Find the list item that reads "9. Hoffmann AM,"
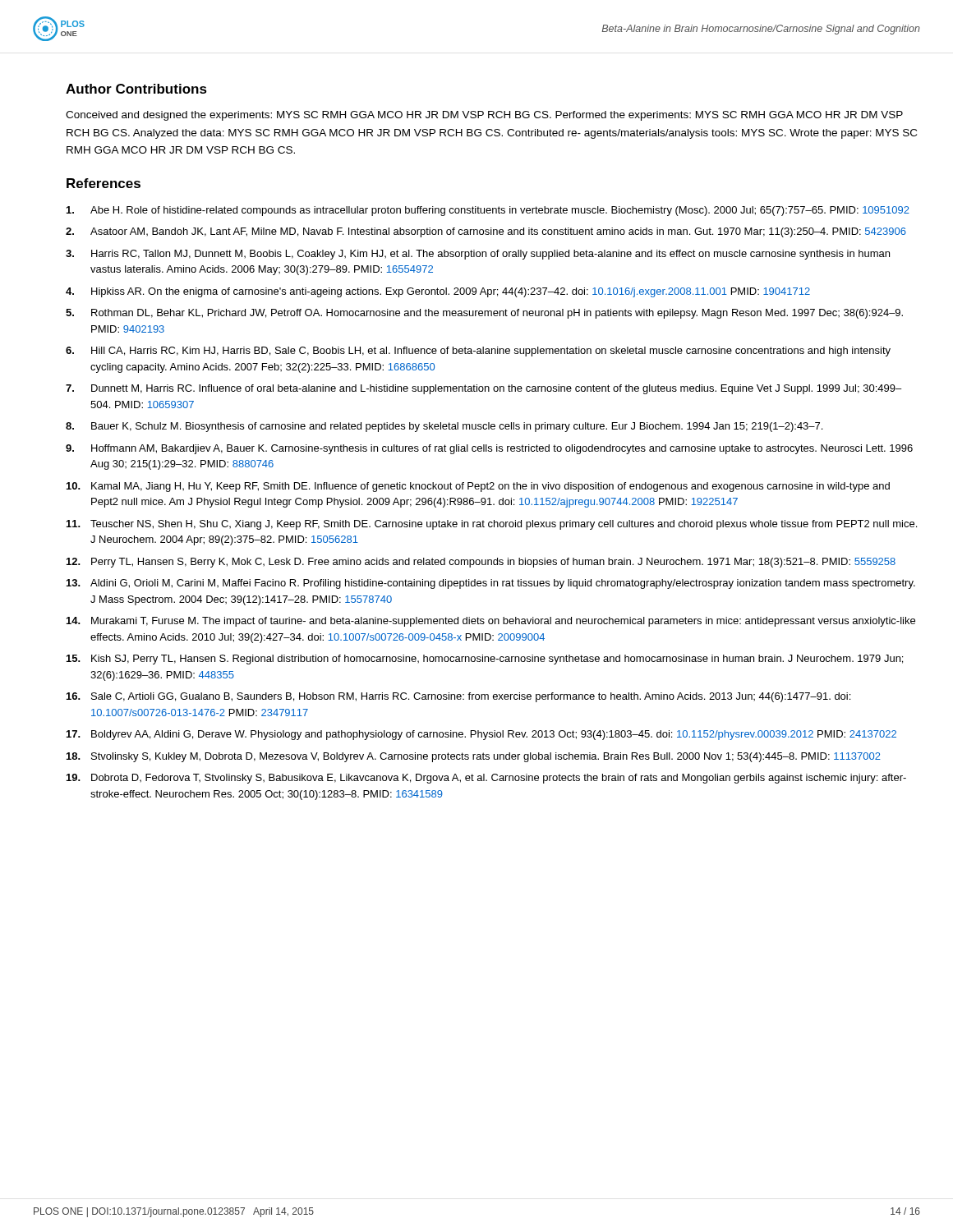The height and width of the screenshot is (1232, 953). [x=493, y=456]
